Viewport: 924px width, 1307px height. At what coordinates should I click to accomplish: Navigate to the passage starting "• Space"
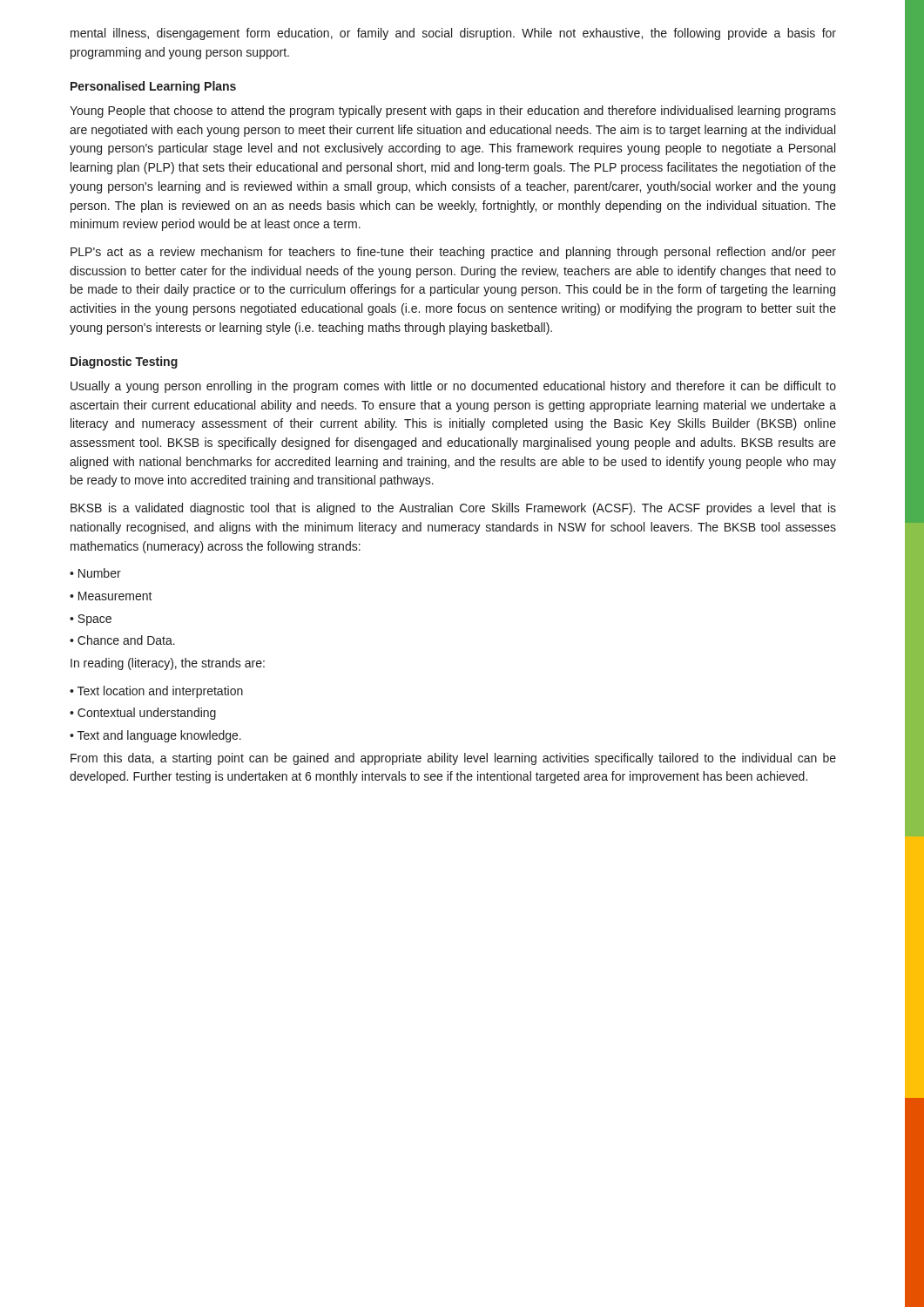tap(91, 620)
